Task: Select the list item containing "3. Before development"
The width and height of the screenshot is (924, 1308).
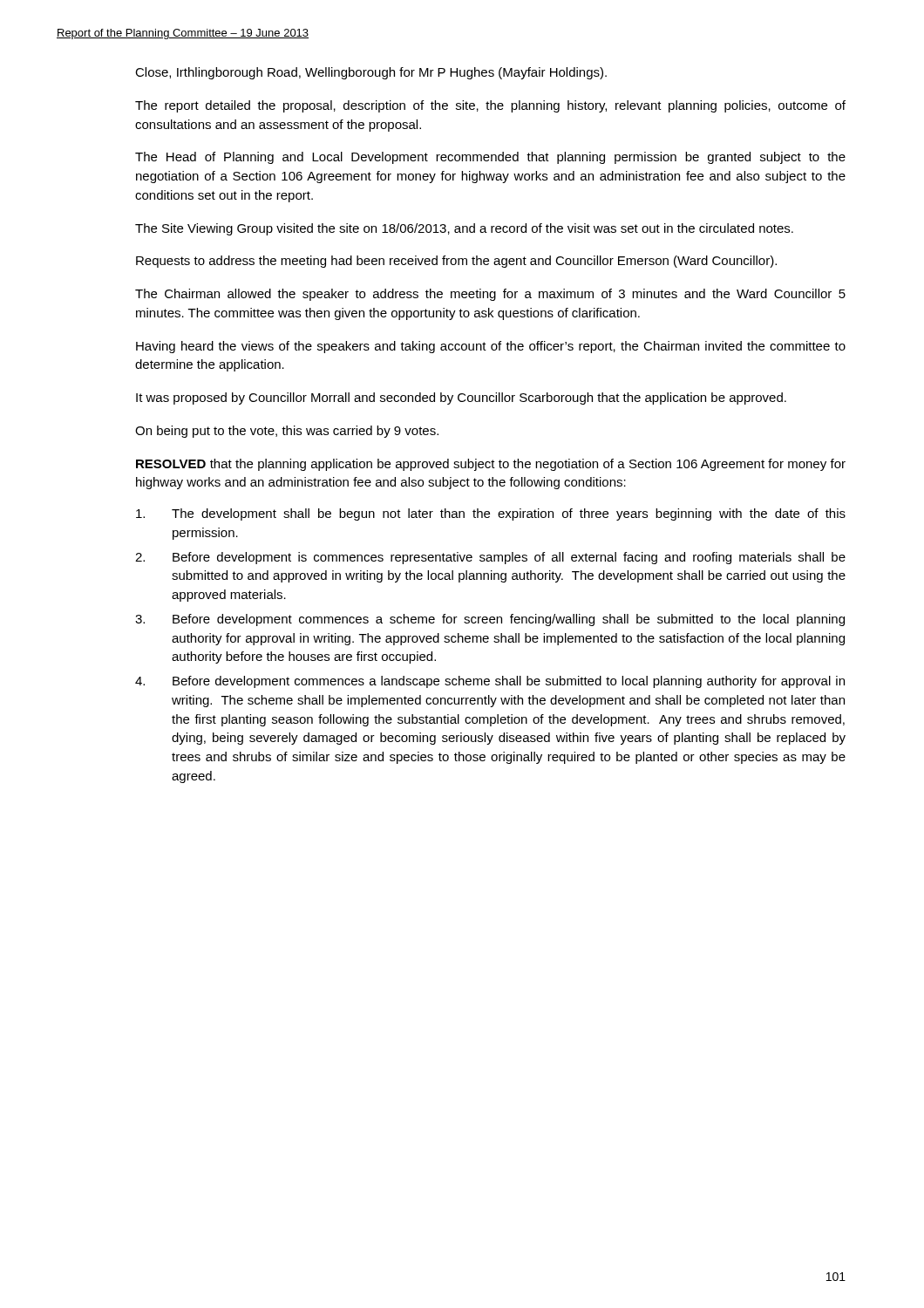Action: [490, 638]
